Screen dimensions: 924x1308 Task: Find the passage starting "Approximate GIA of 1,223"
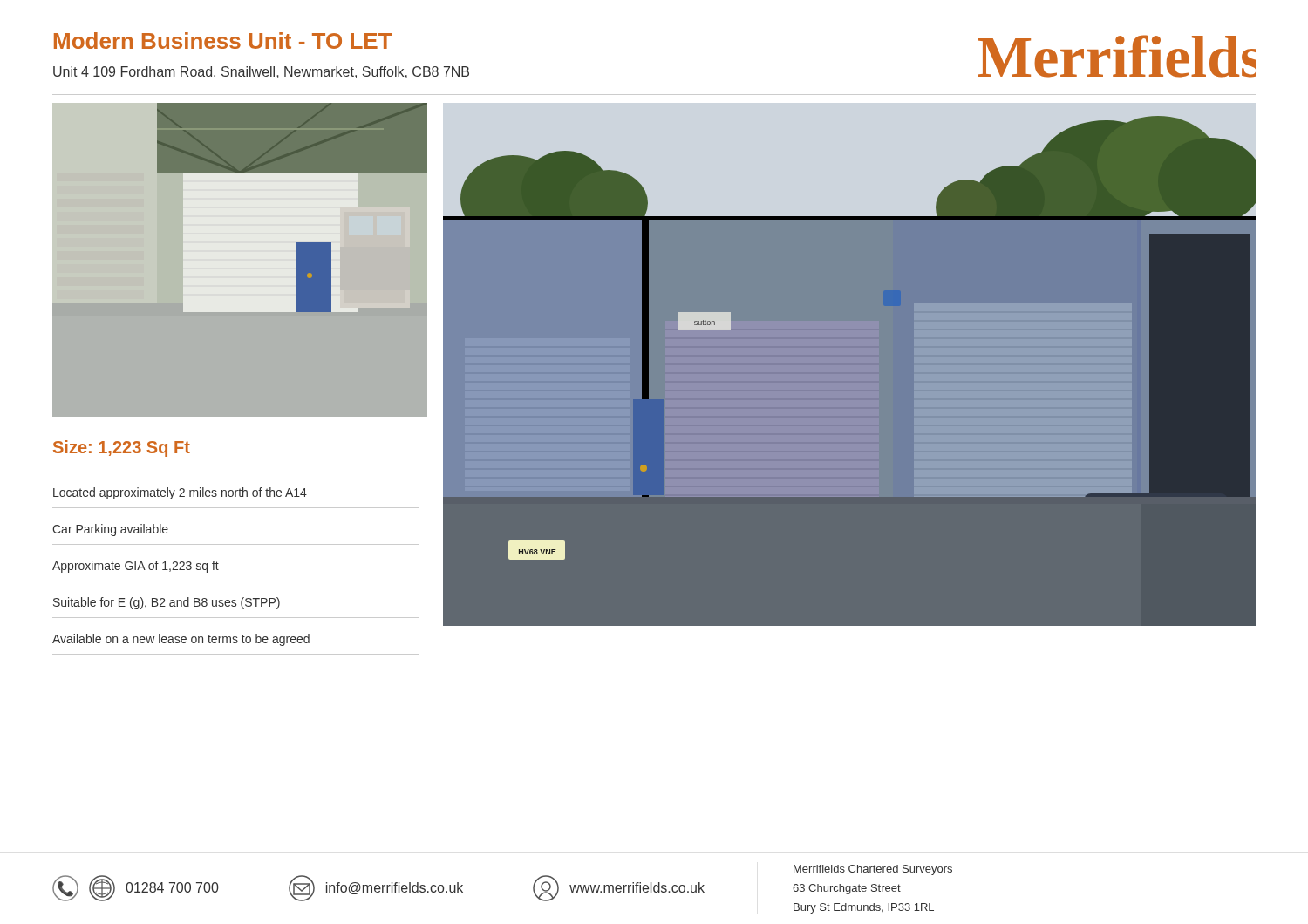135,566
